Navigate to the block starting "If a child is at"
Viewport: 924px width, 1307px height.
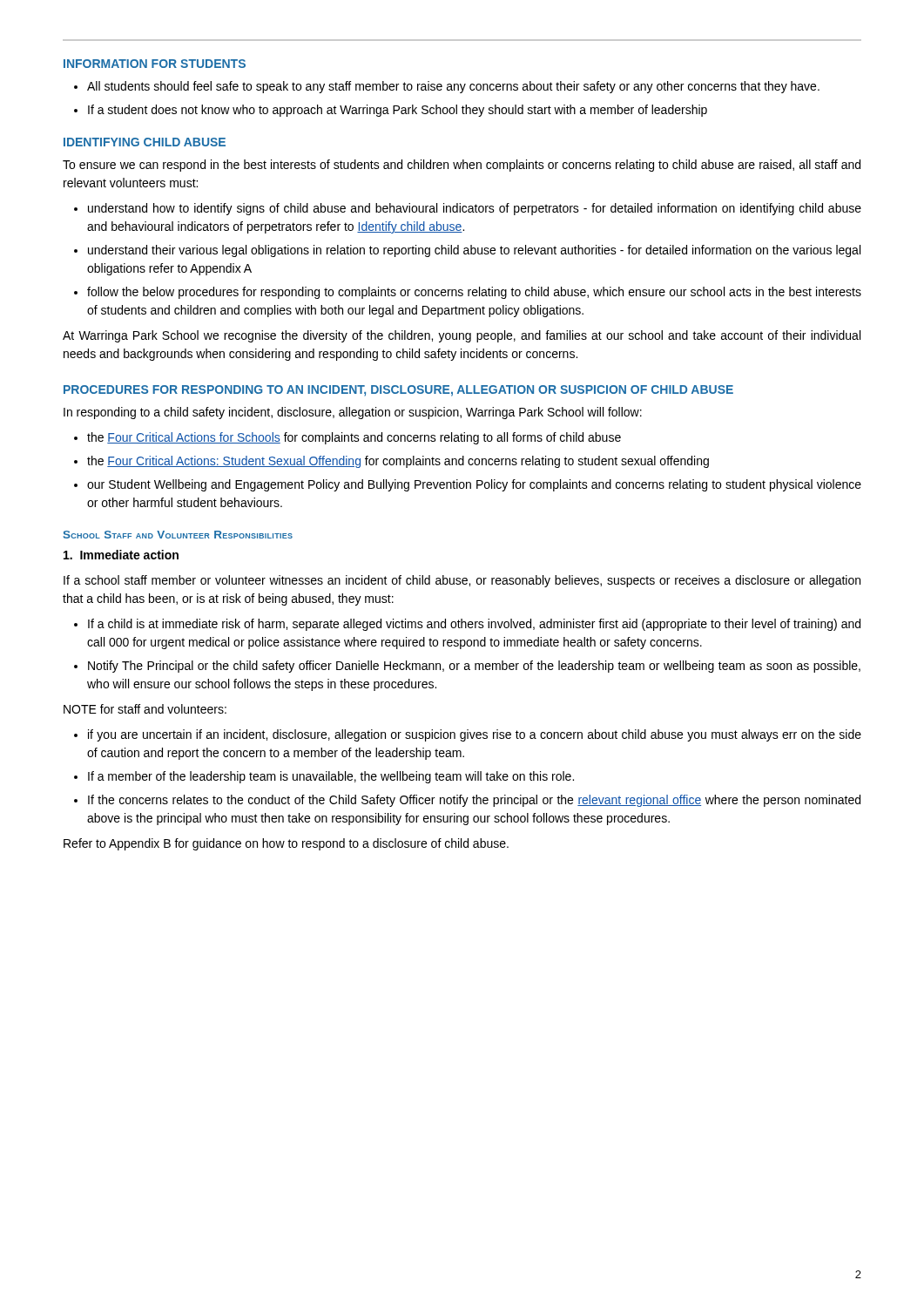pos(462,654)
